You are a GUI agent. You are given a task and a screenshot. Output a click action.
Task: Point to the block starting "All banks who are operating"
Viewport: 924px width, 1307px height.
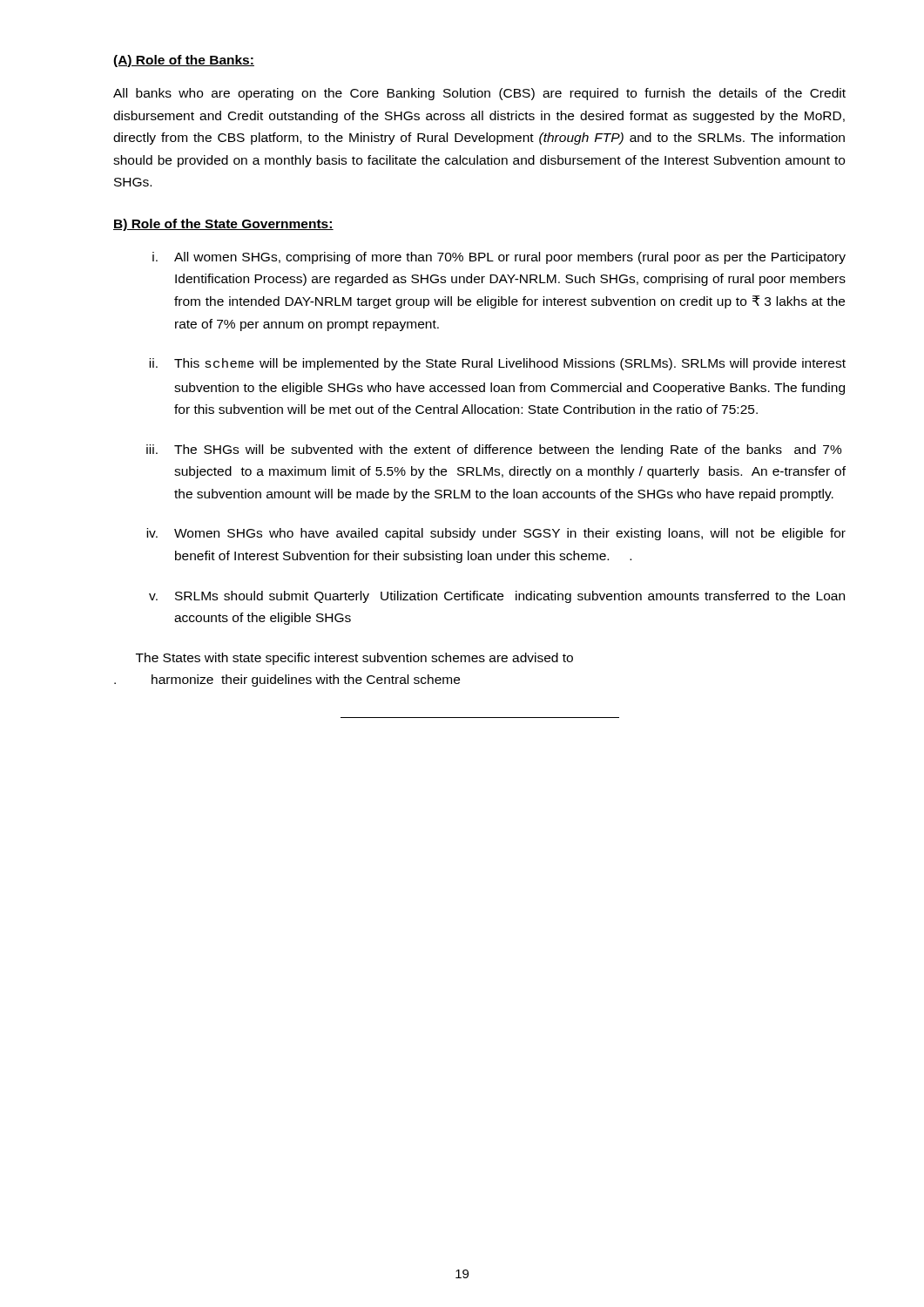(479, 137)
